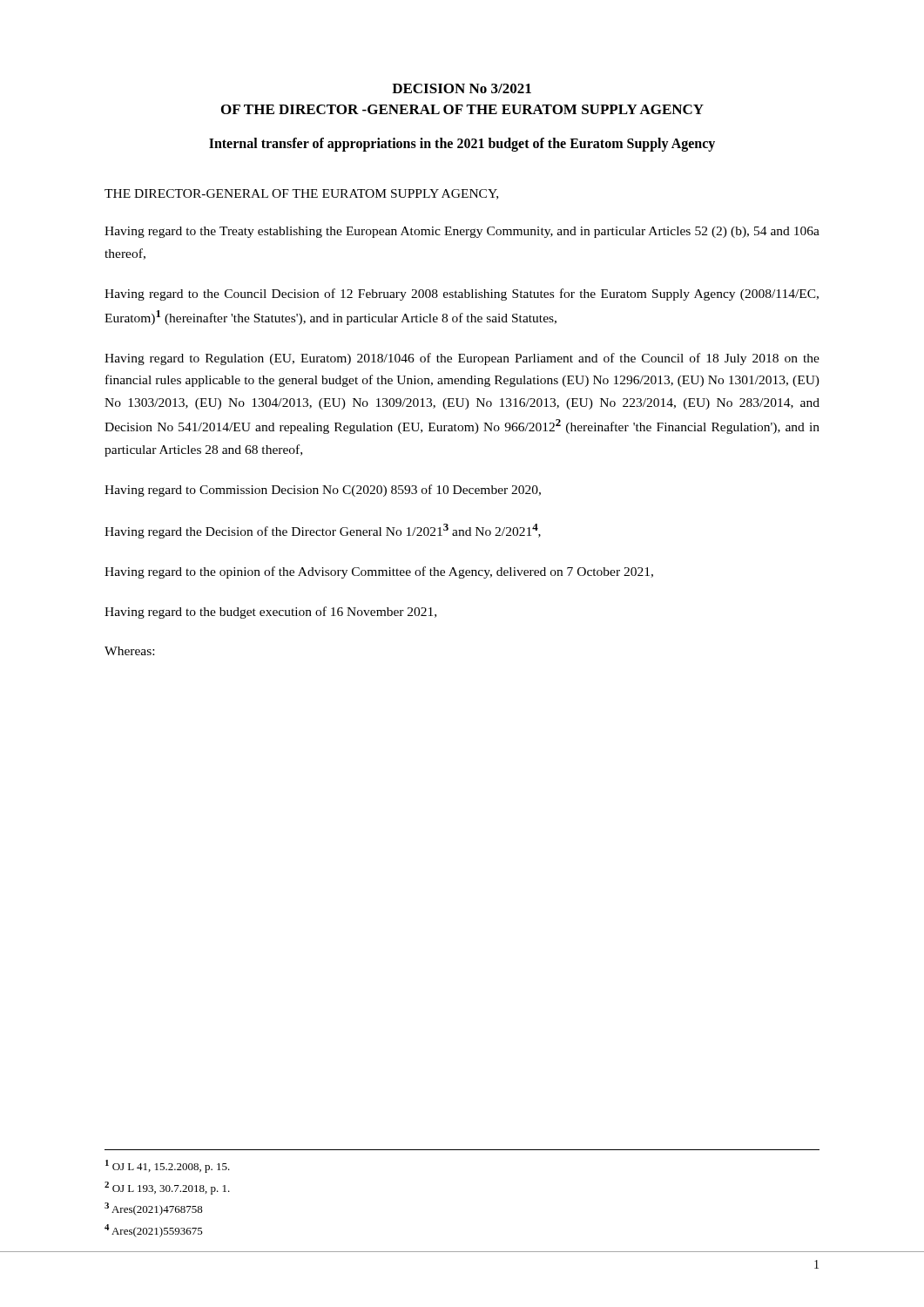Click the passage that begins "1 OJ L 41, 15.2.2008, p. 15."
This screenshot has height=1307, width=924.
pos(168,1166)
